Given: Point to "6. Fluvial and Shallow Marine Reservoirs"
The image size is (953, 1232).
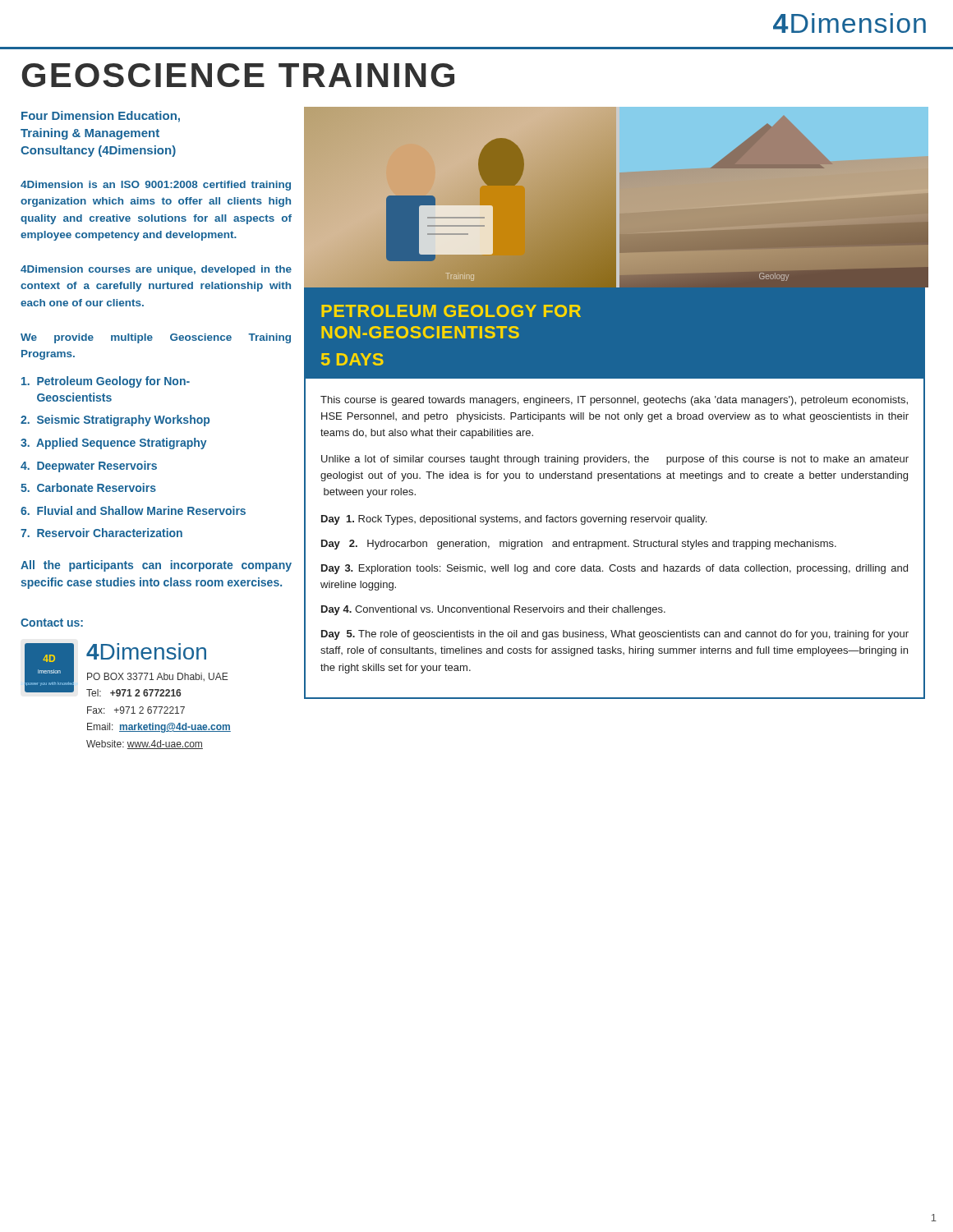Looking at the screenshot, I should coord(133,511).
